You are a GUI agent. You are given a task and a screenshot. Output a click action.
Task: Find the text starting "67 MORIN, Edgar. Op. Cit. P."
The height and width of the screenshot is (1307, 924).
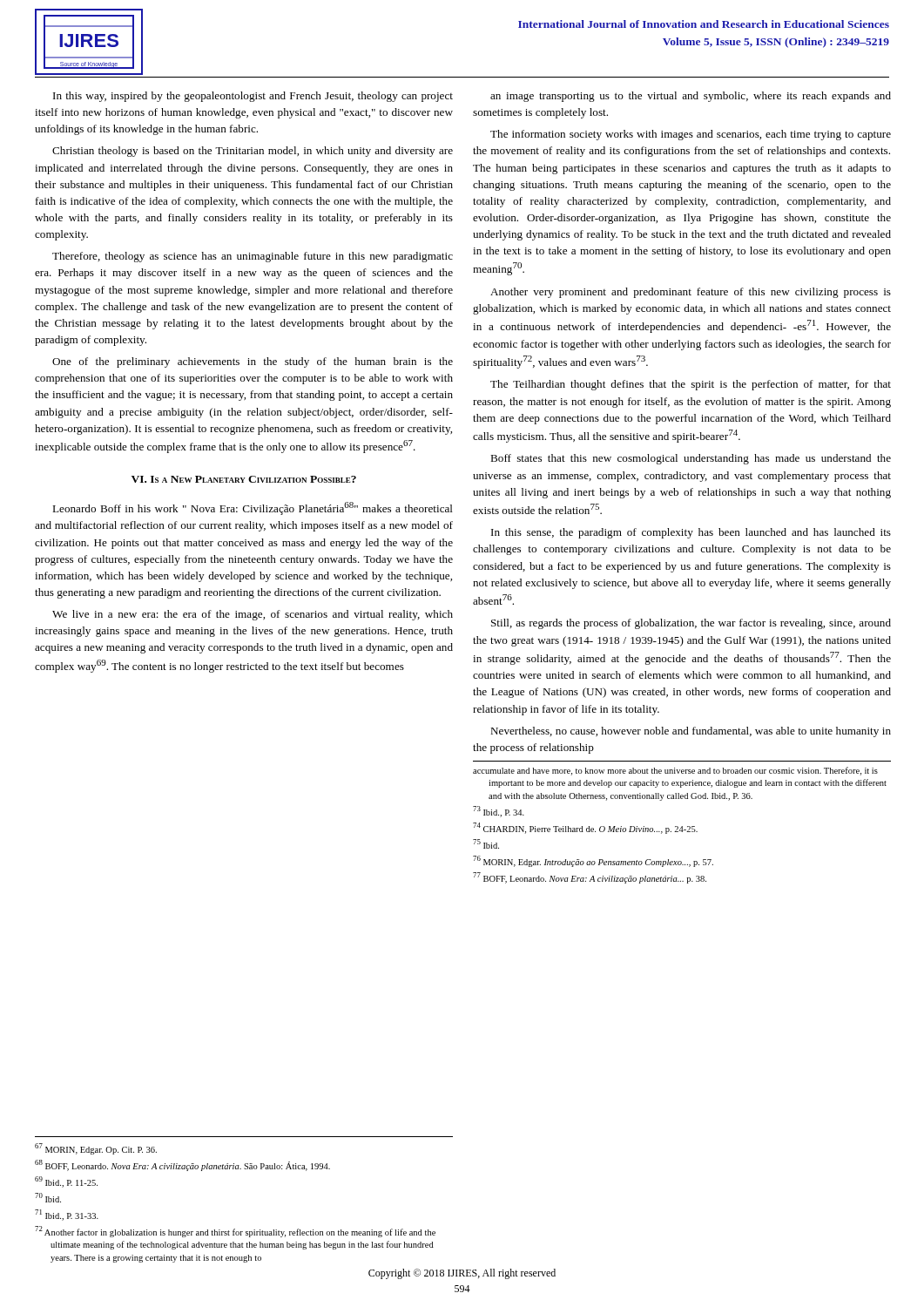point(96,1148)
